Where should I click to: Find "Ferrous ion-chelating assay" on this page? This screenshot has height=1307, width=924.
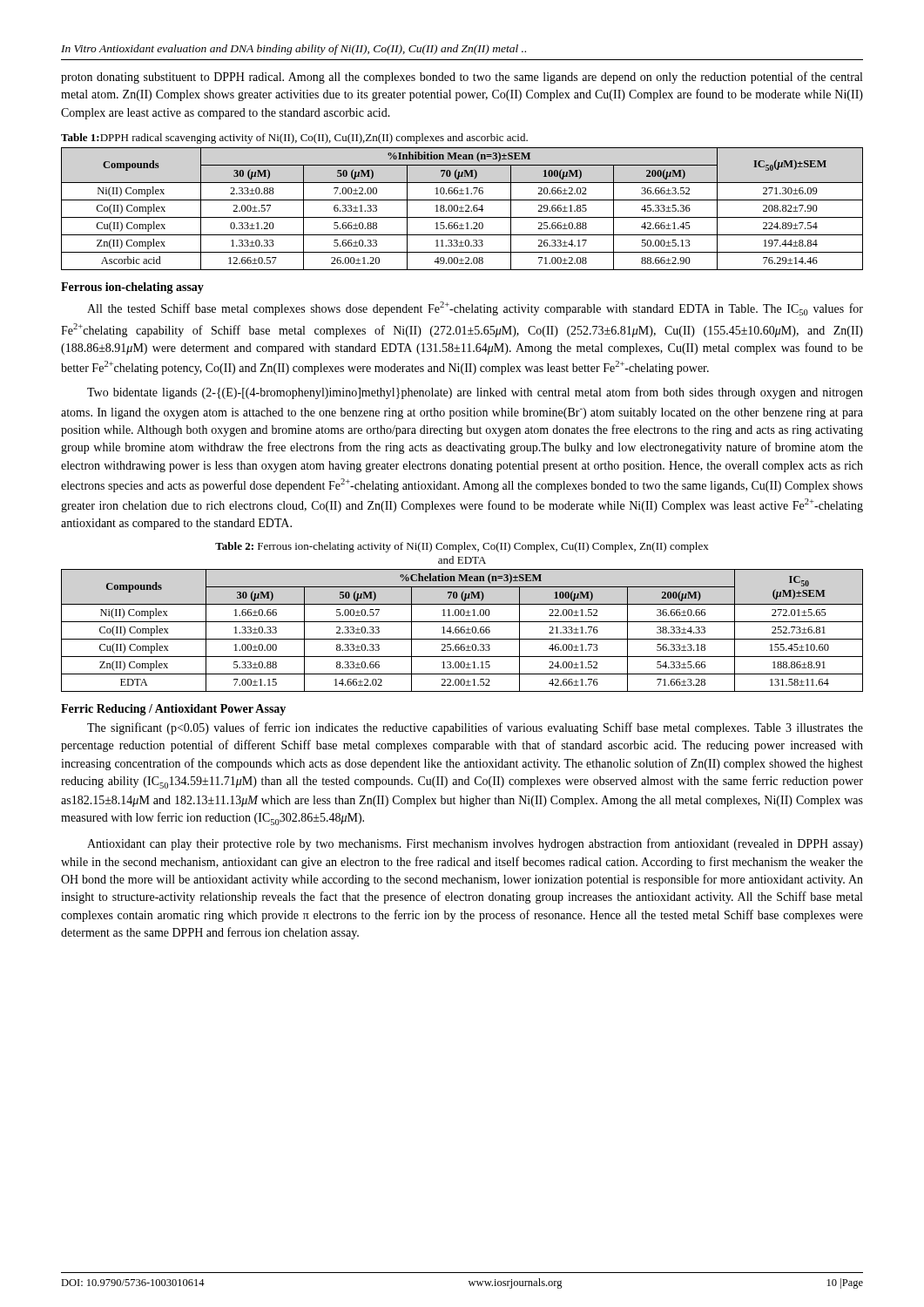coord(132,287)
